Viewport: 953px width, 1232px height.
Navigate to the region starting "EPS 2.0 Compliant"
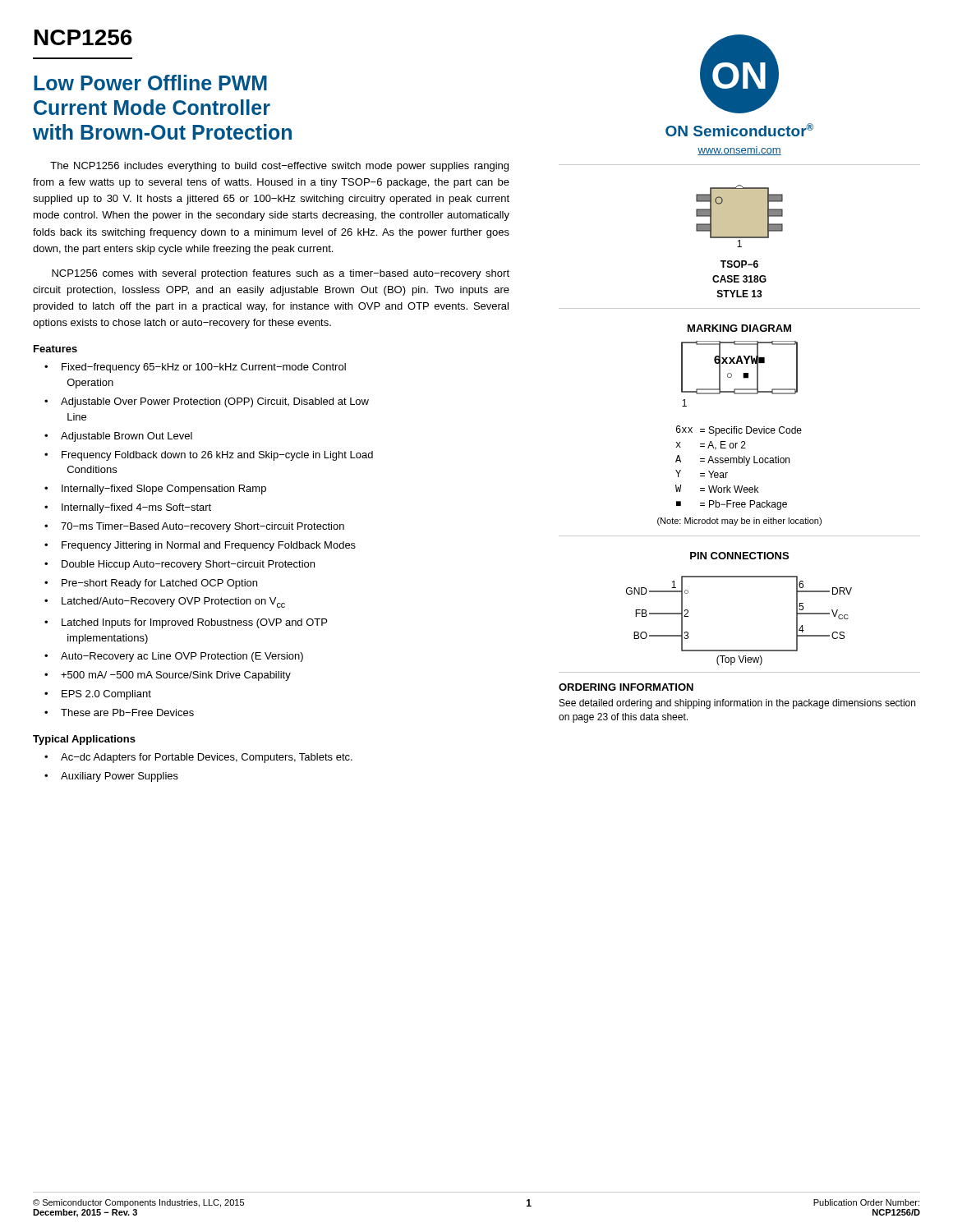click(106, 694)
